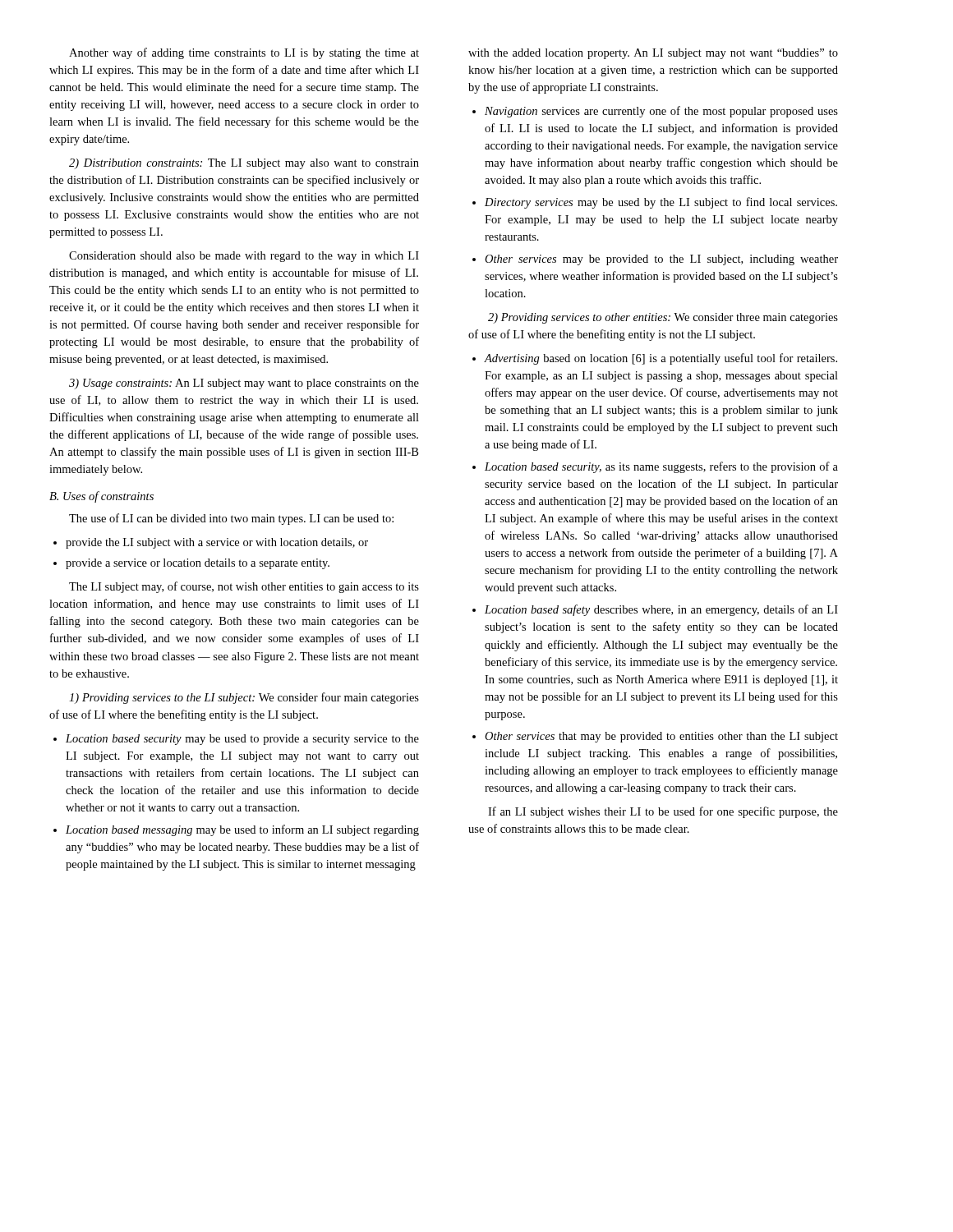Screen dimensions: 1232x953
Task: Find the block on this page that starts "Location based security, as its name suggests, refers"
Action: pos(653,528)
